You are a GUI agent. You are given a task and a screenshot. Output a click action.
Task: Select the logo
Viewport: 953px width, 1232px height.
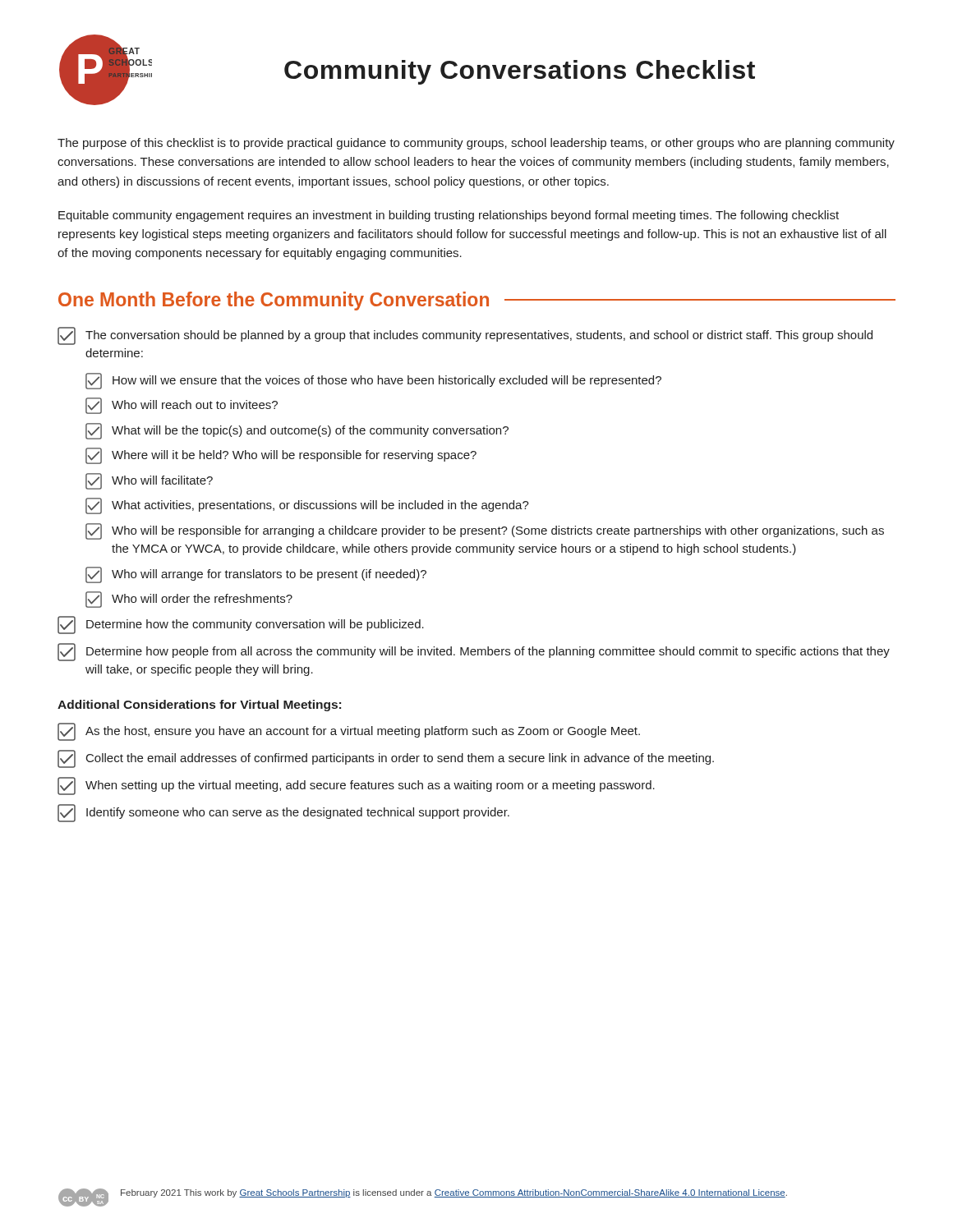click(x=105, y=70)
